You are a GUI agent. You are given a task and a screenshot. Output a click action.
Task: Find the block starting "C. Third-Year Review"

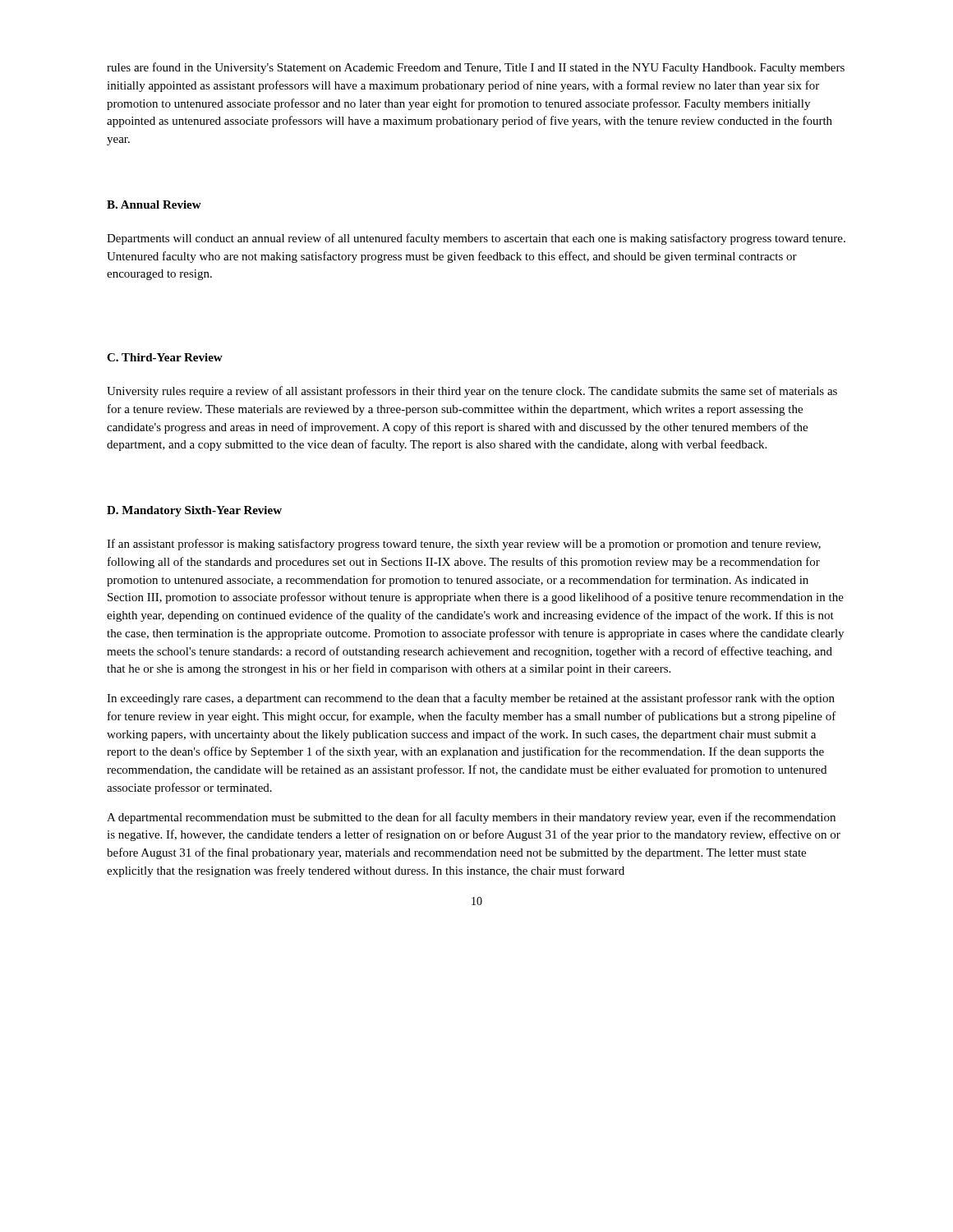165,357
